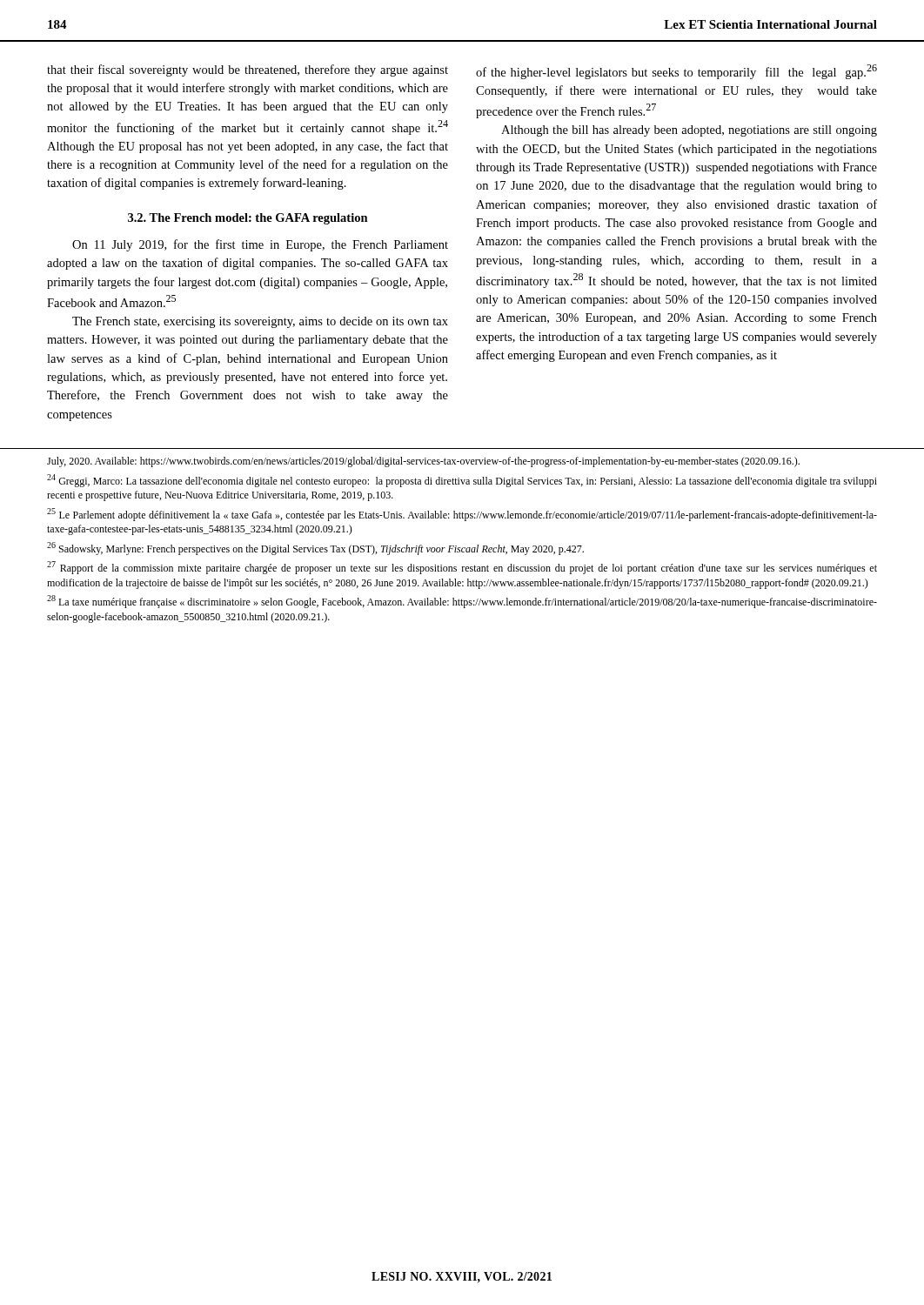Click the passage that begins "Although the bill has already been"
Screen dimensions: 1305x924
tap(677, 243)
